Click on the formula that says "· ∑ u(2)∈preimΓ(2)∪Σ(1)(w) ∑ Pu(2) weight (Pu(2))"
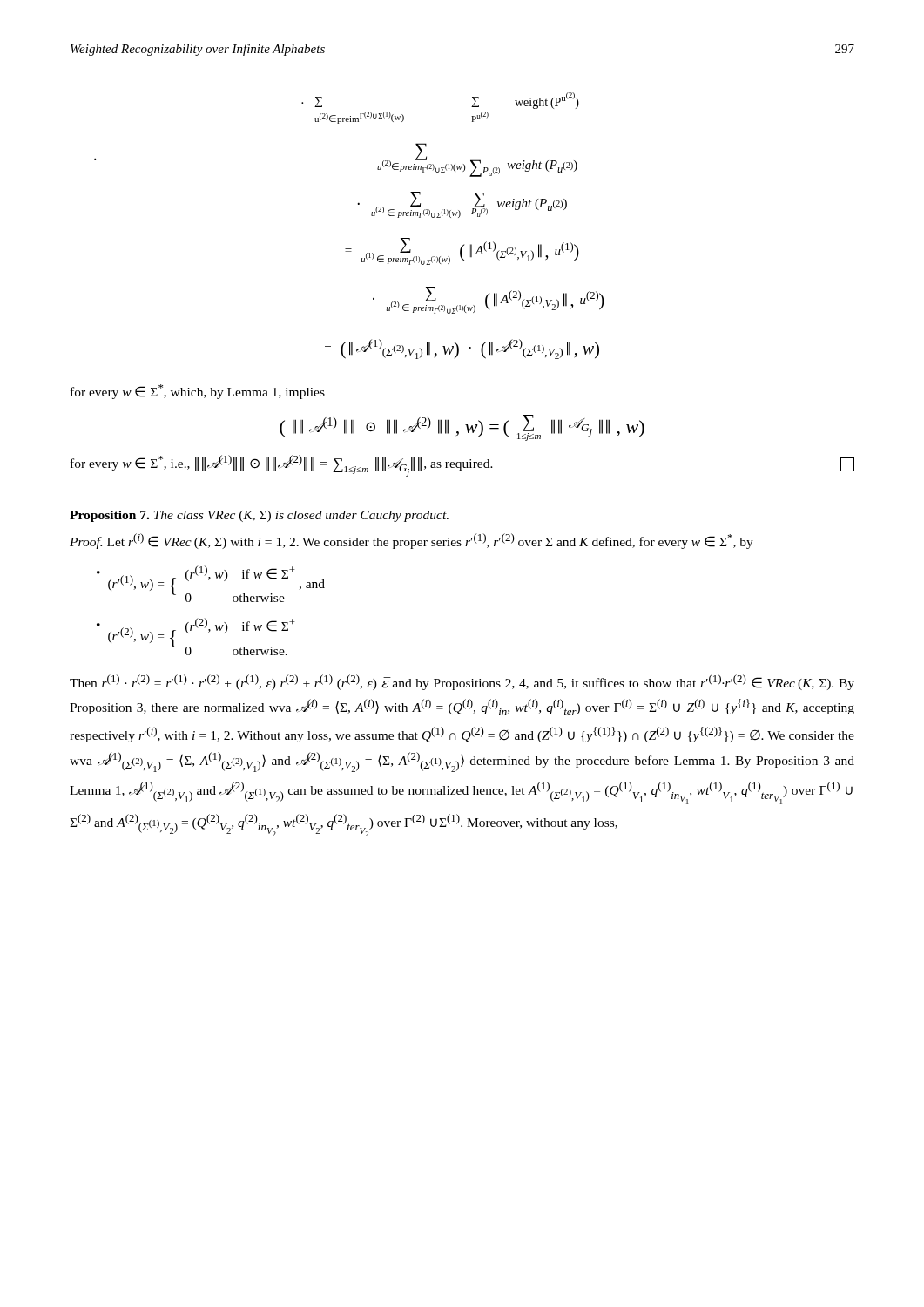Image resolution: width=924 pixels, height=1307 pixels. [551, 107]
